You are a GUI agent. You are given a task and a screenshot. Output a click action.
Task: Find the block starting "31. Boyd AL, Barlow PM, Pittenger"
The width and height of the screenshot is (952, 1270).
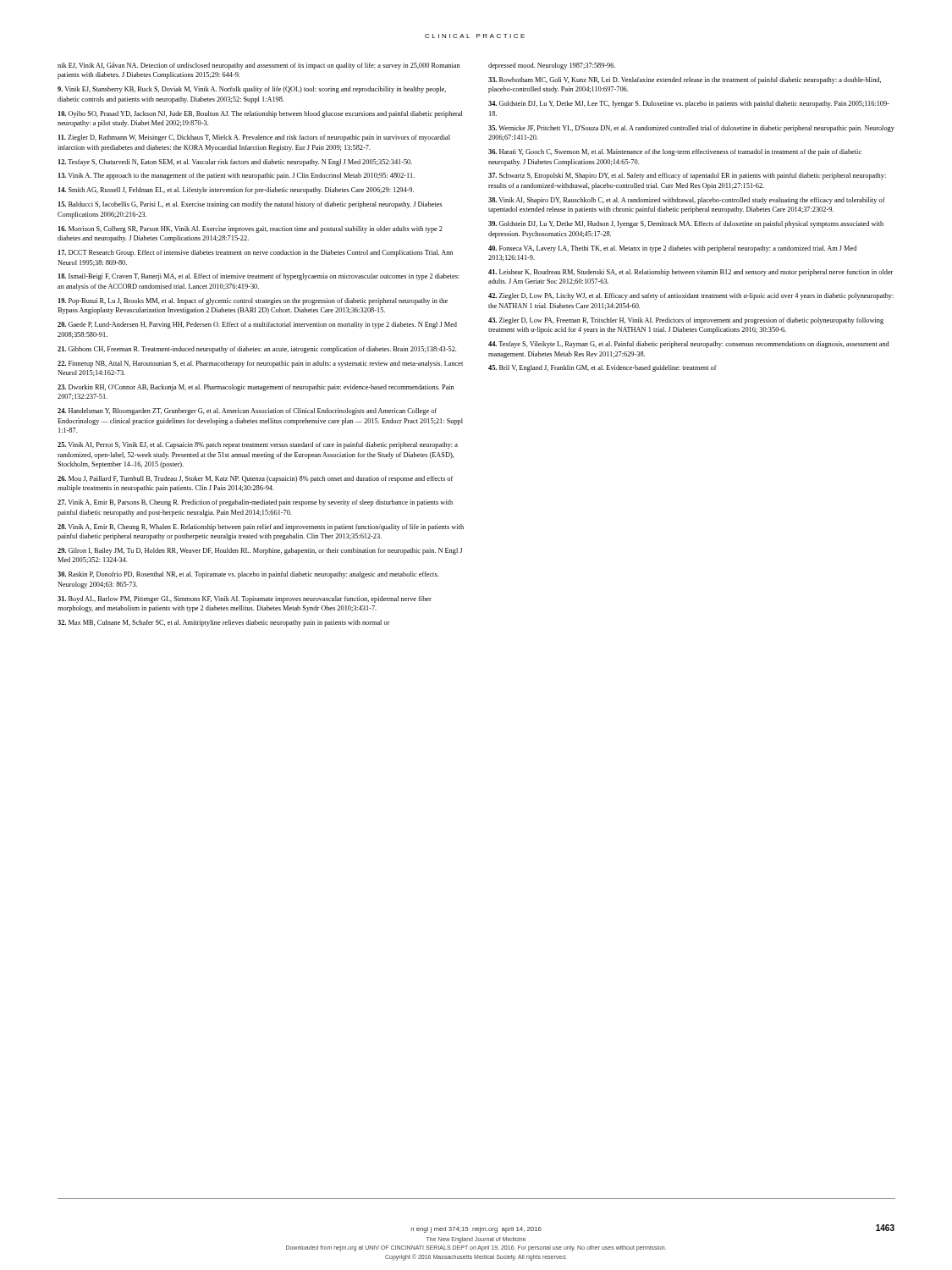[x=244, y=604]
